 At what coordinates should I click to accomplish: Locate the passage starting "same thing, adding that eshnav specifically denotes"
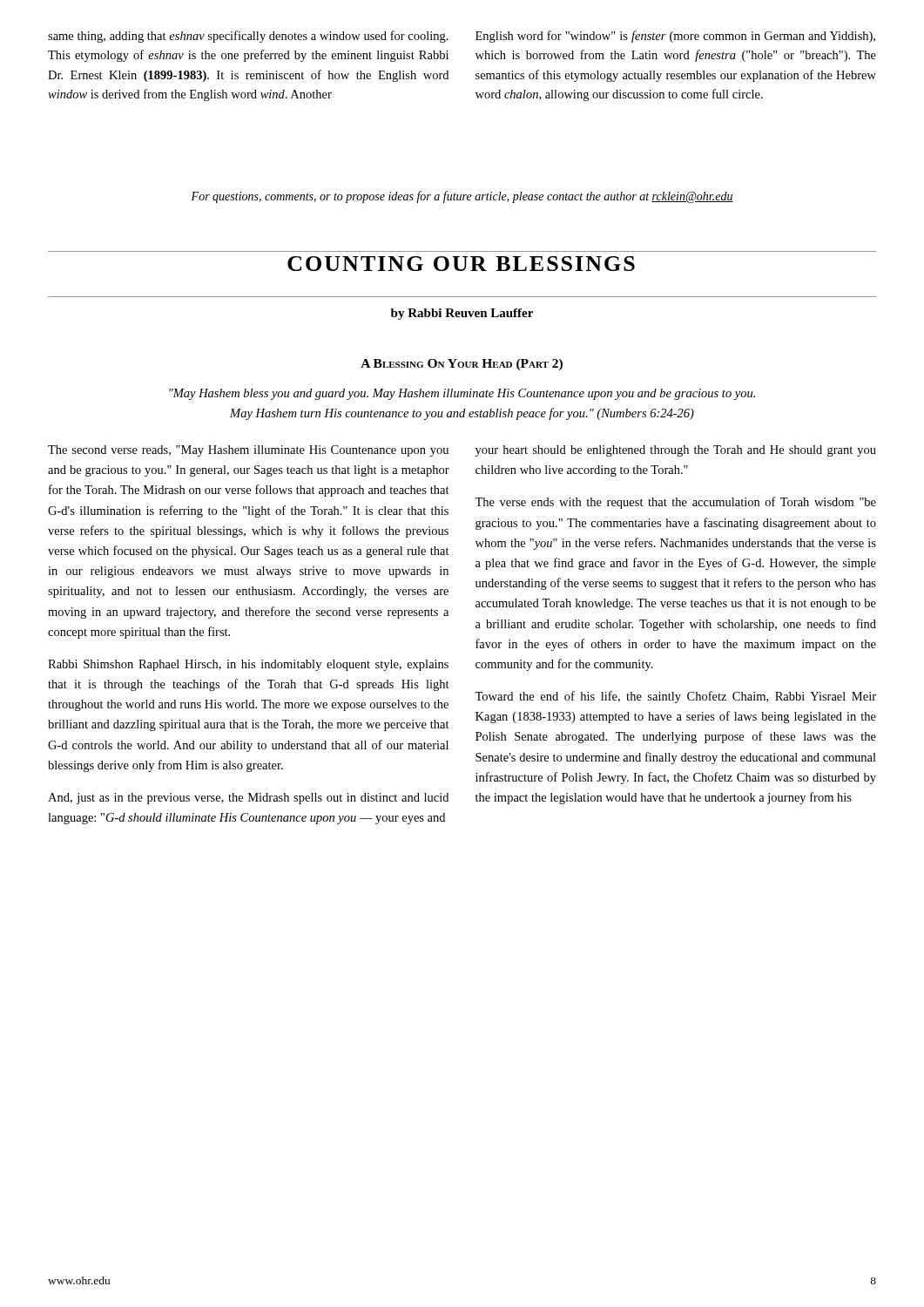248,65
